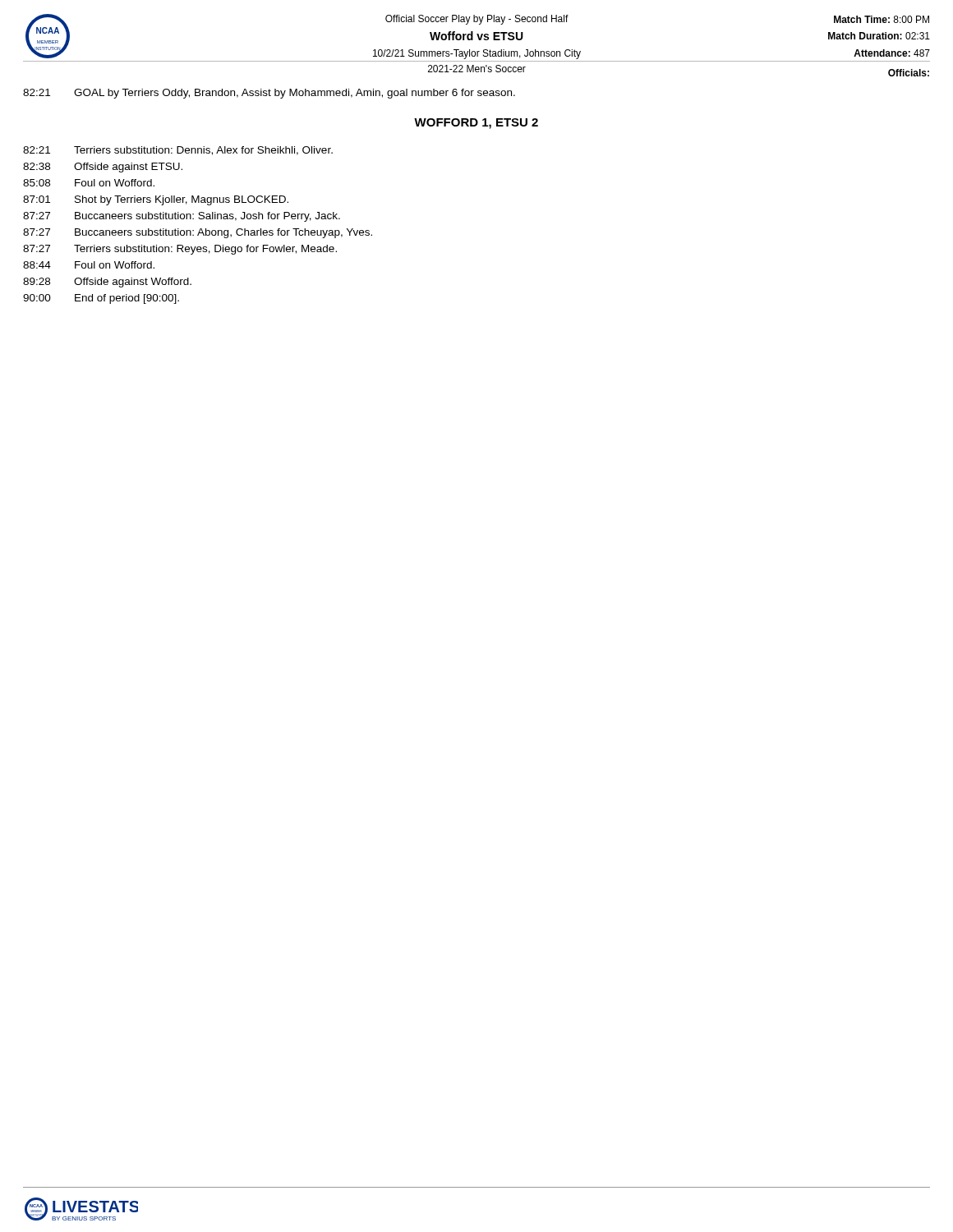
Task: Find the list item that reads "88:44 Foul on Wofford."
Action: coord(89,265)
